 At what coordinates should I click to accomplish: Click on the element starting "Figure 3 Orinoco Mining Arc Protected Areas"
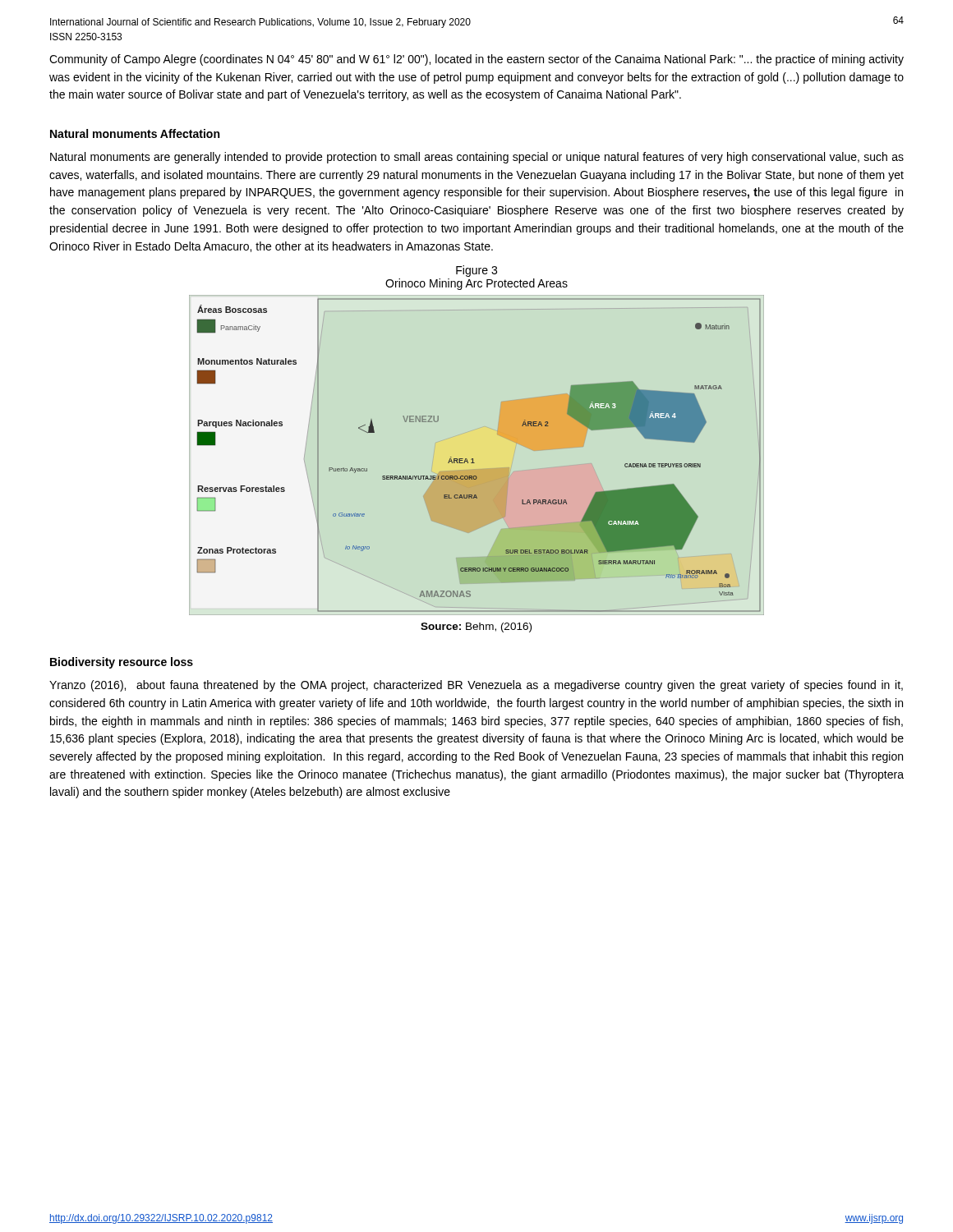point(476,277)
